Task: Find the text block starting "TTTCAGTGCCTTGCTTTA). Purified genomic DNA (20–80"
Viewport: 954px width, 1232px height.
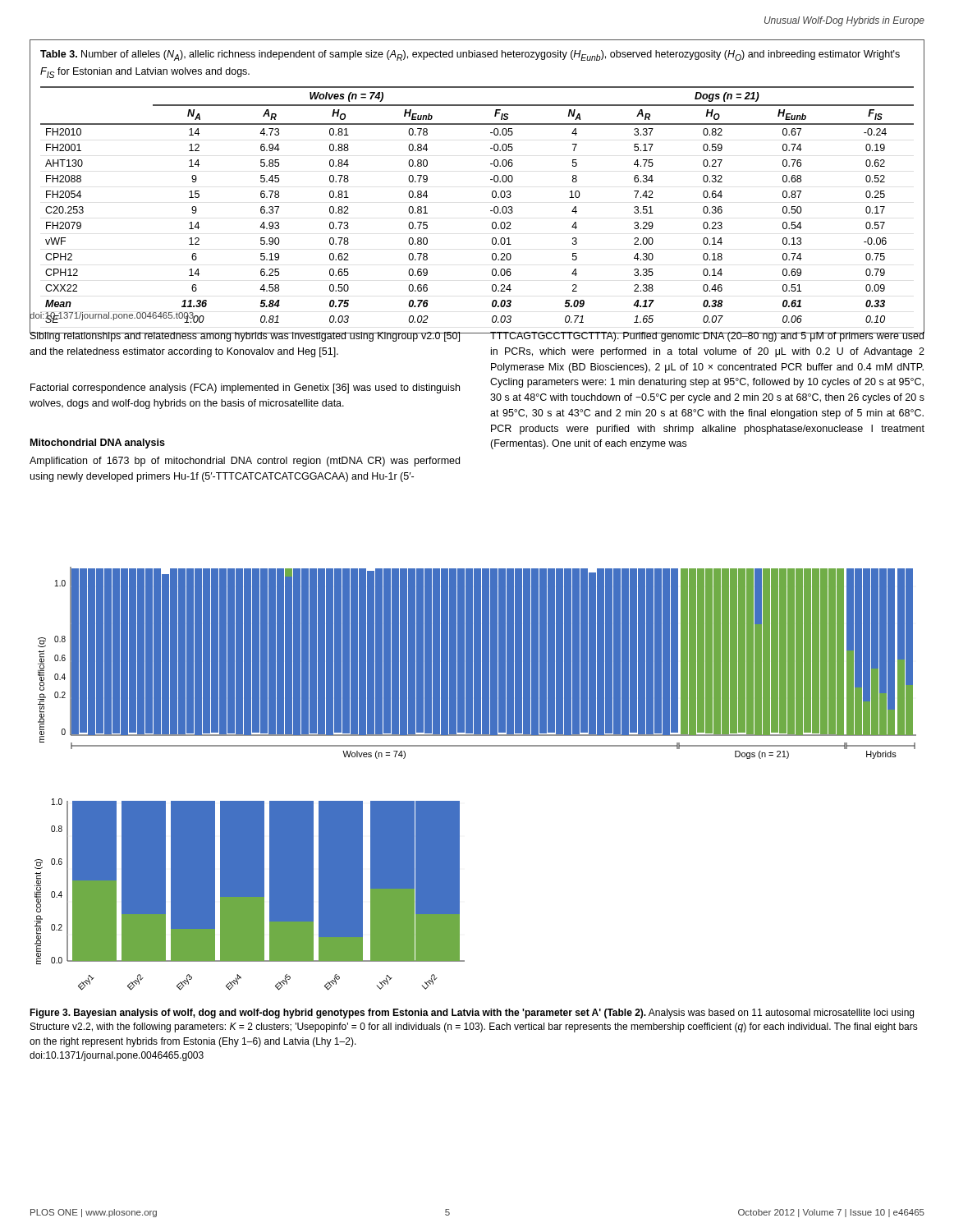Action: click(x=707, y=390)
